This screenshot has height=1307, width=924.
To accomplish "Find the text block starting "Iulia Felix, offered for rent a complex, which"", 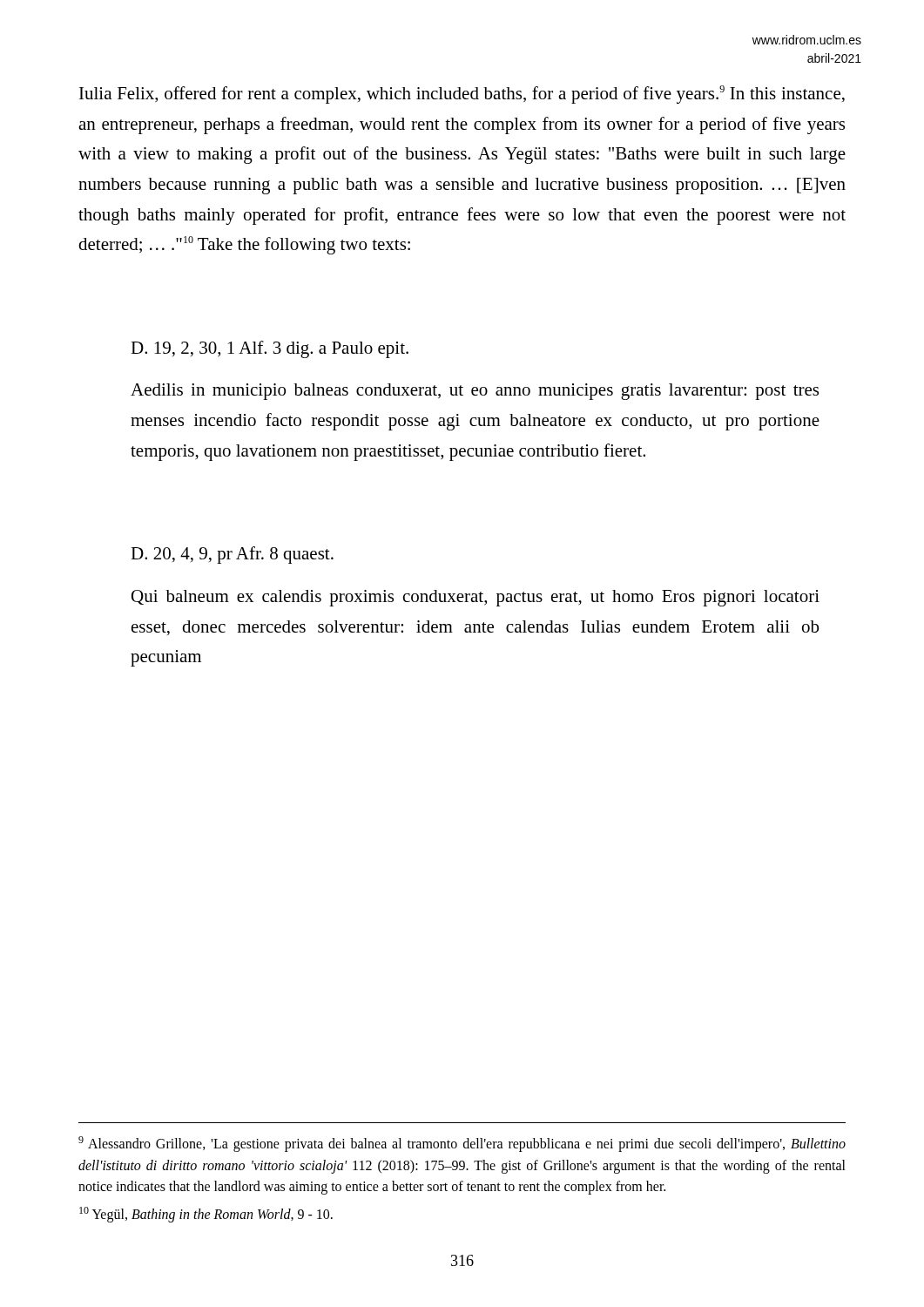I will [462, 375].
